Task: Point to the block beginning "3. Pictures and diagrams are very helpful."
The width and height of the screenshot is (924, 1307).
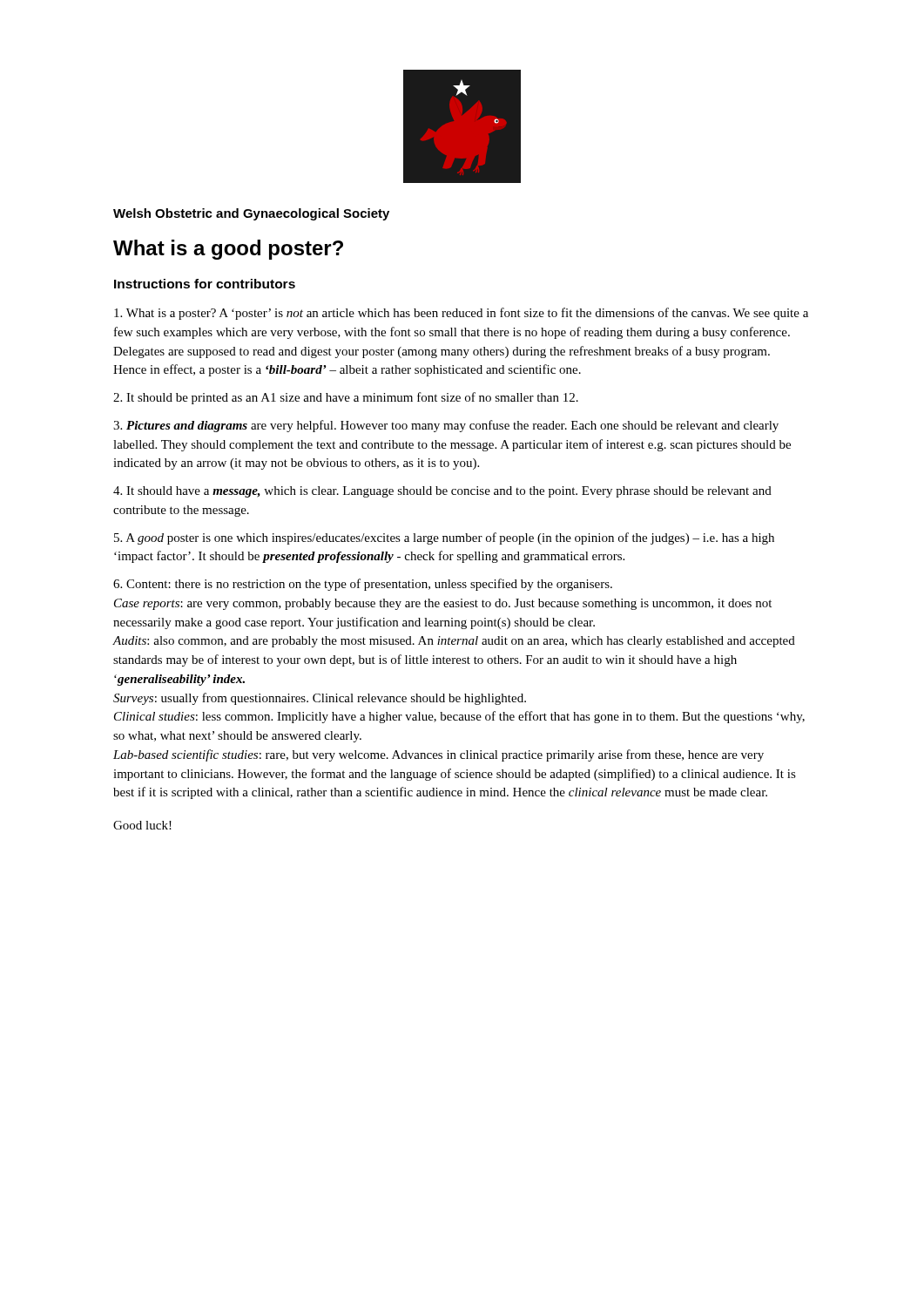Action: [452, 444]
